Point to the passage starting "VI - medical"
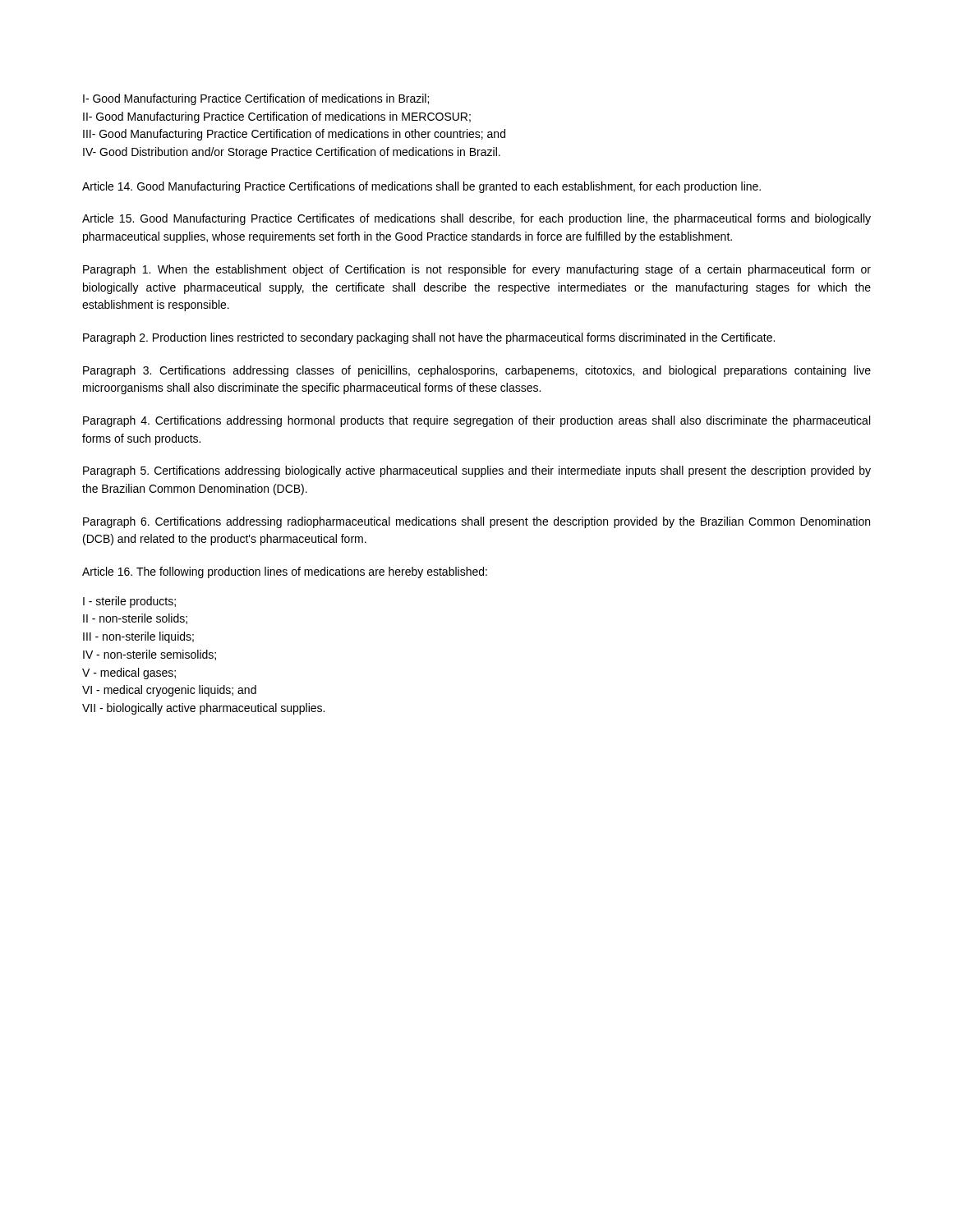This screenshot has height=1232, width=953. [169, 690]
